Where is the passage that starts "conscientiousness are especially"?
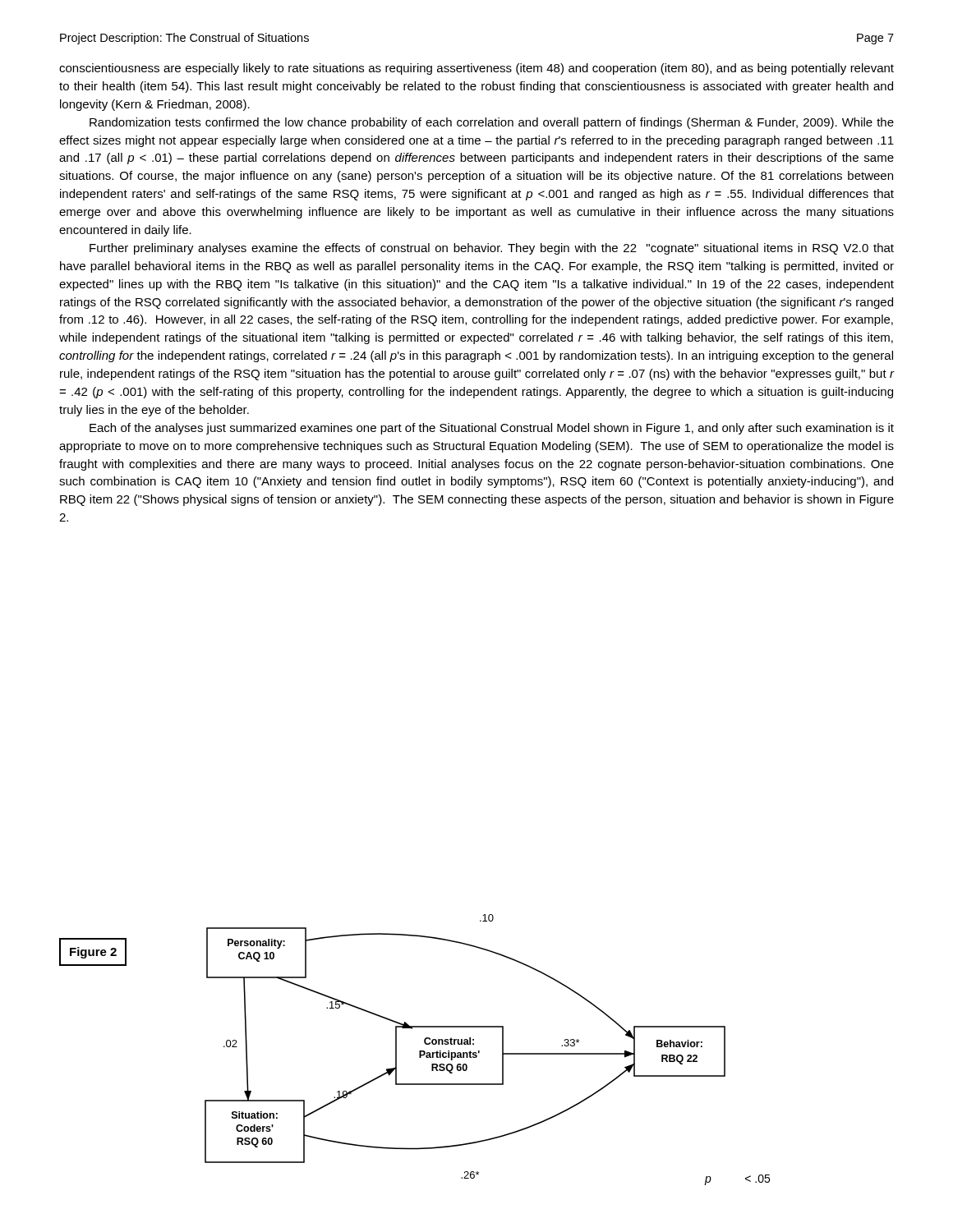953x1232 pixels. 476,86
